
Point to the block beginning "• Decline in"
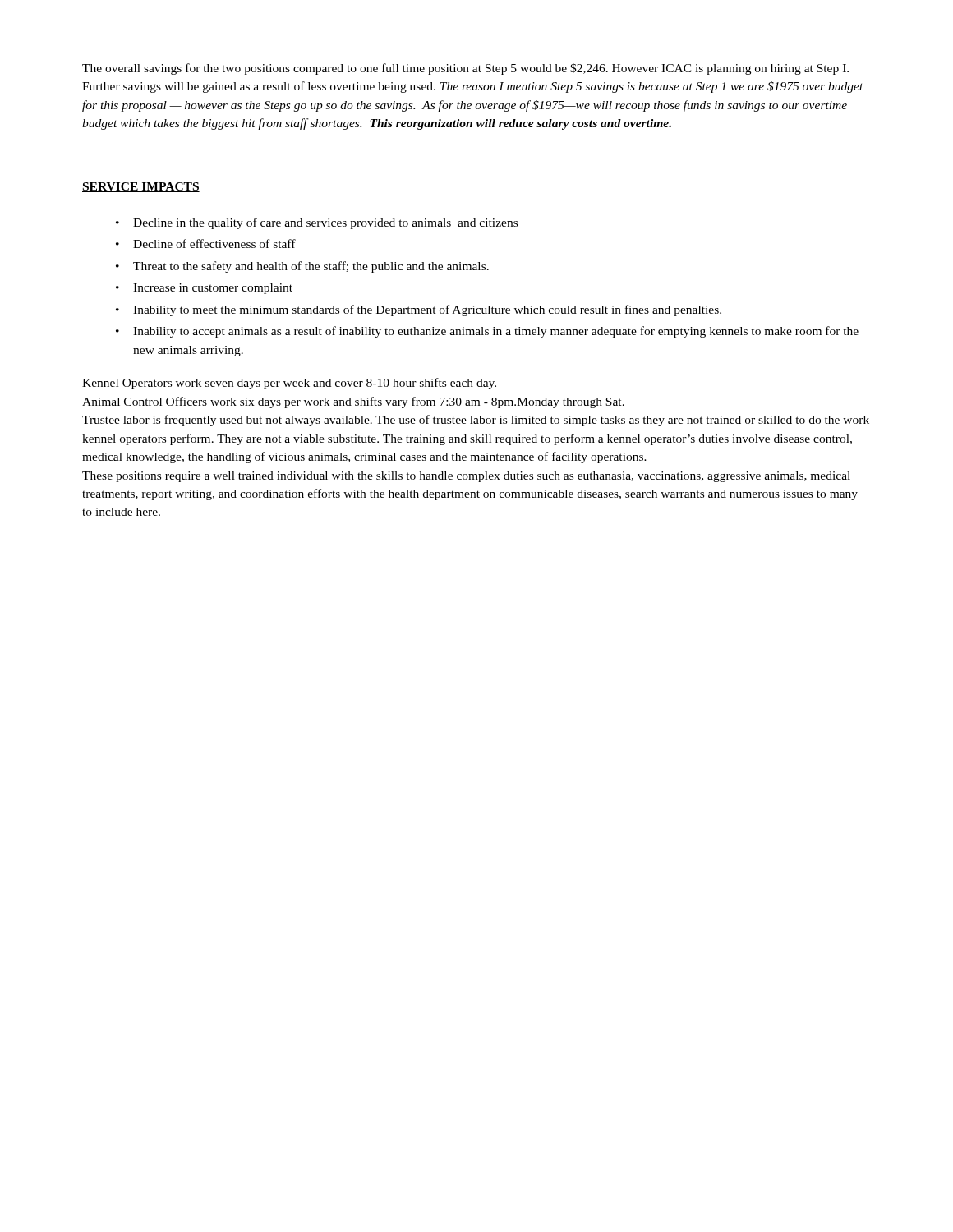[493, 223]
